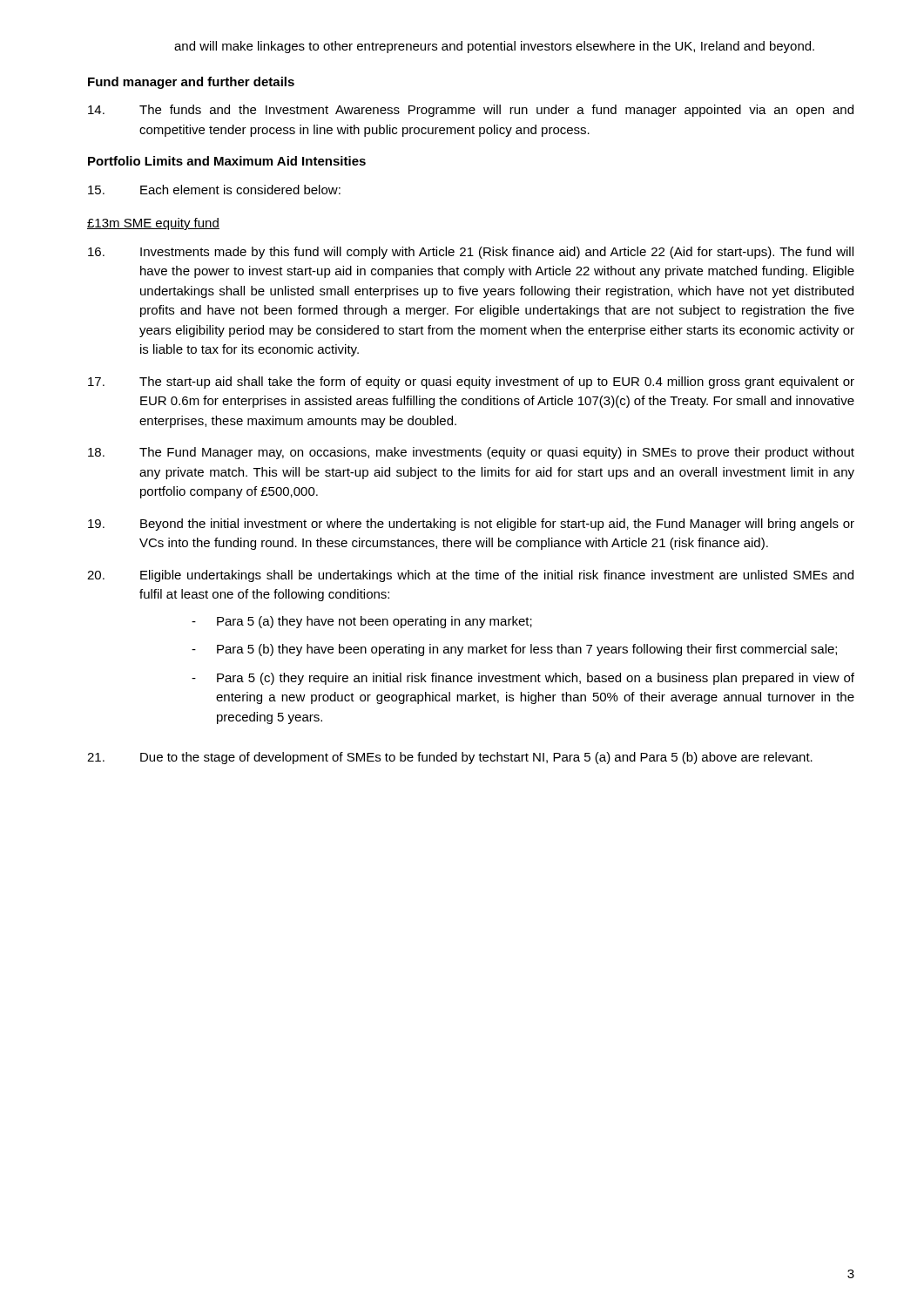Find the block on this page that starts "17. The start-up aid shall"
This screenshot has width=924, height=1307.
coord(471,401)
